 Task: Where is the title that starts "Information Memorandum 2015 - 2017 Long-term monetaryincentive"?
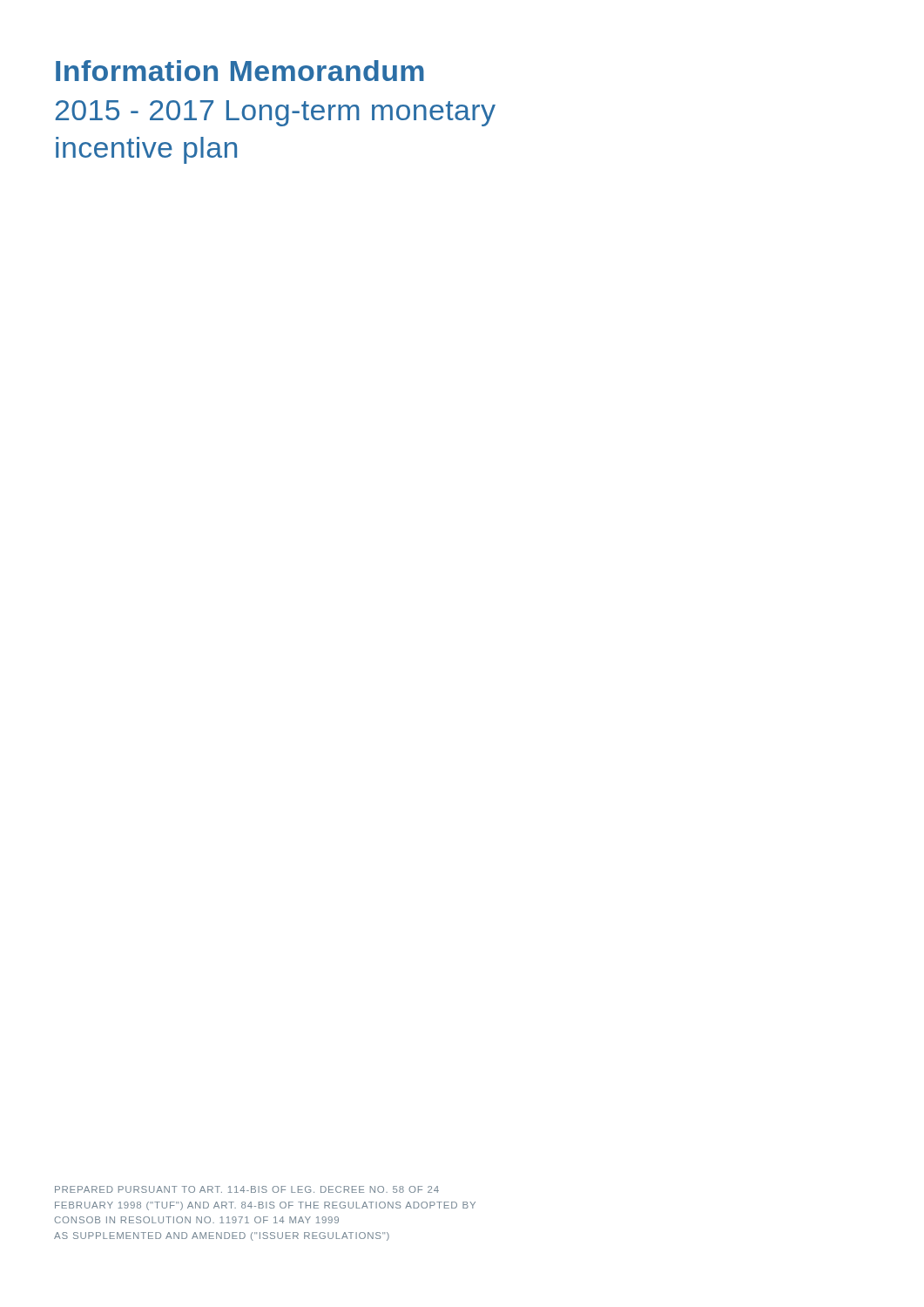pyautogui.click(x=359, y=110)
